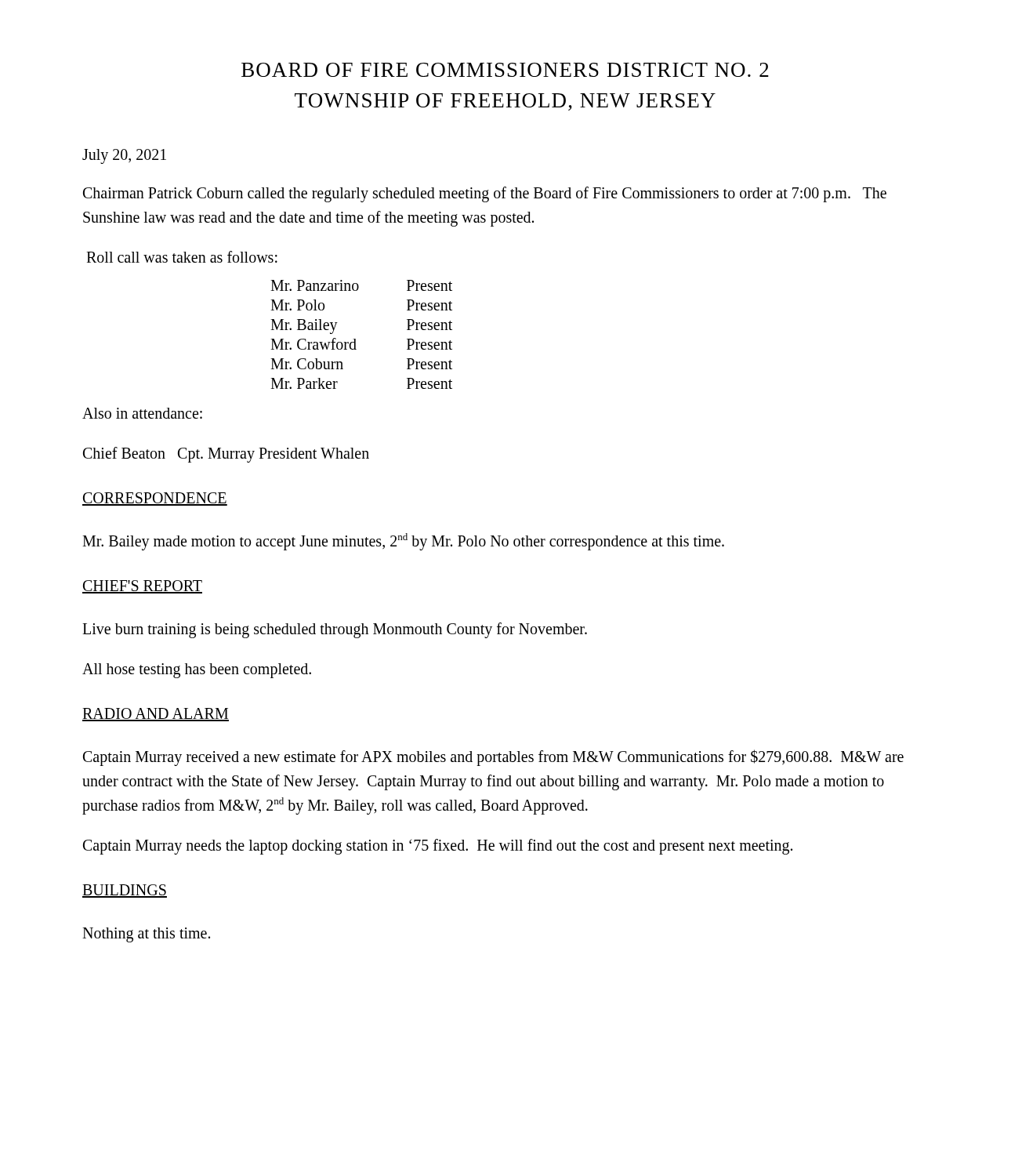Find the table that mentions "Mr. Bailey"

(x=505, y=335)
